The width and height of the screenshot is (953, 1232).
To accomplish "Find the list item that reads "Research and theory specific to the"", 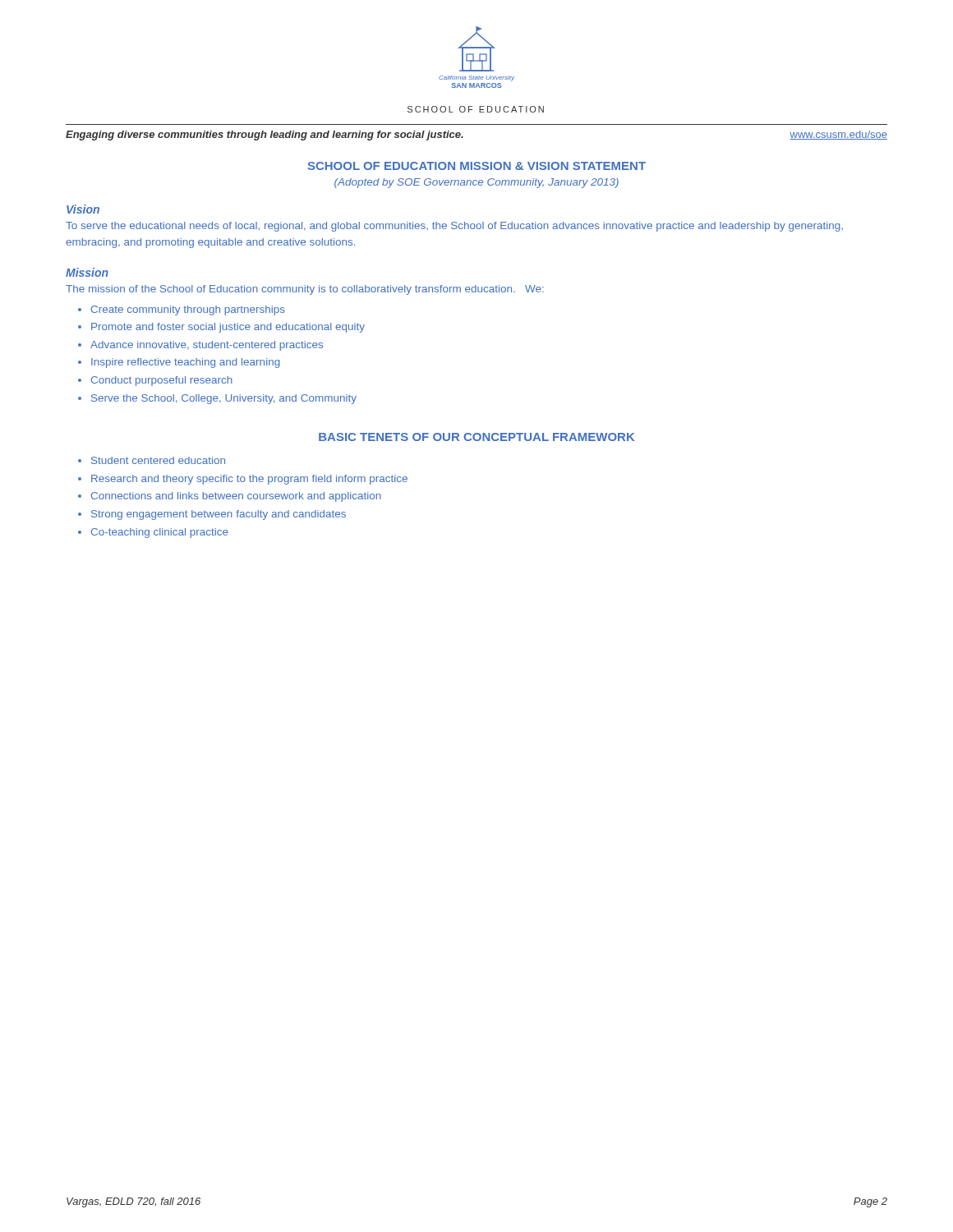I will point(249,478).
